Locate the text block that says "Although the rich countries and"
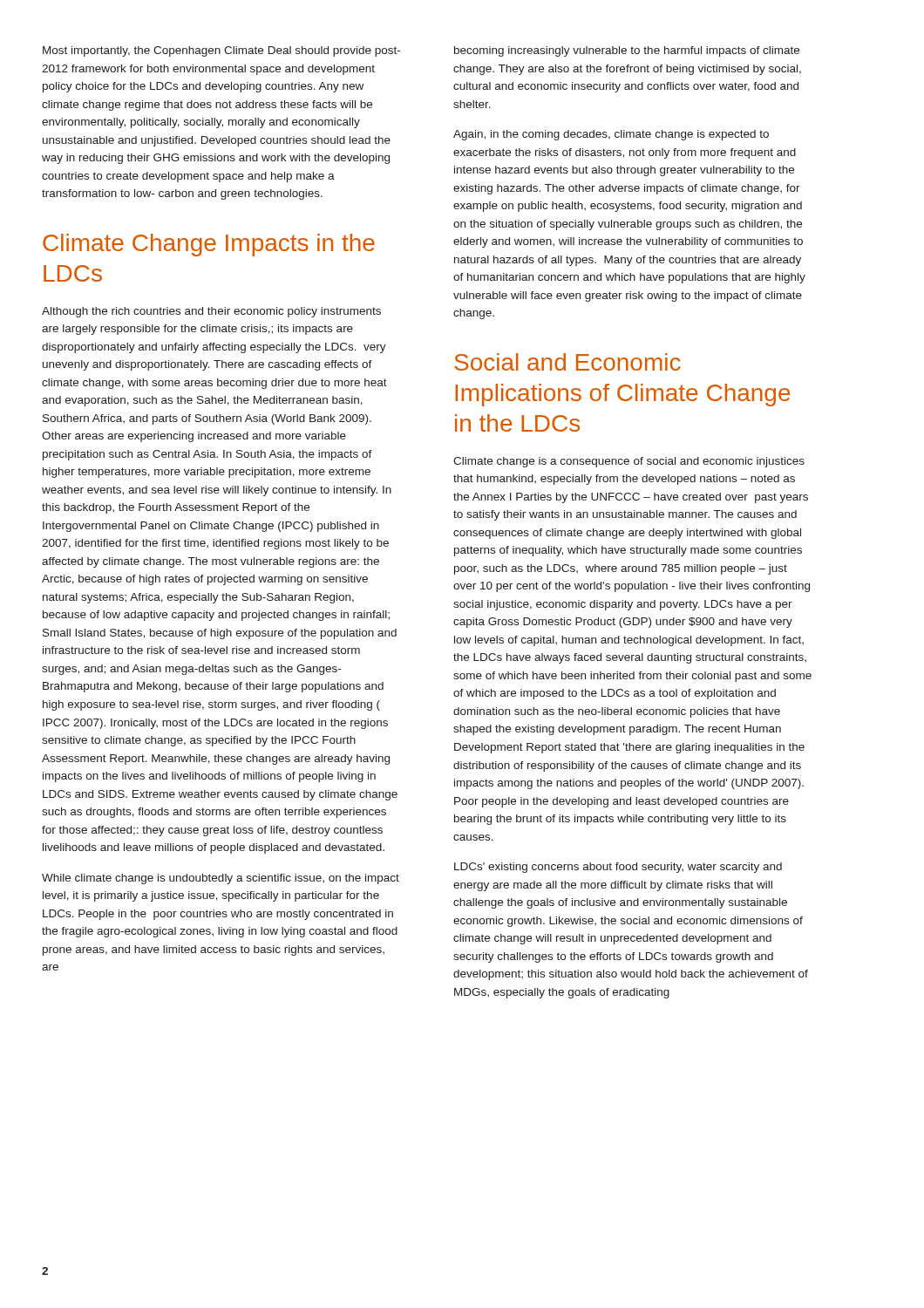 point(220,579)
